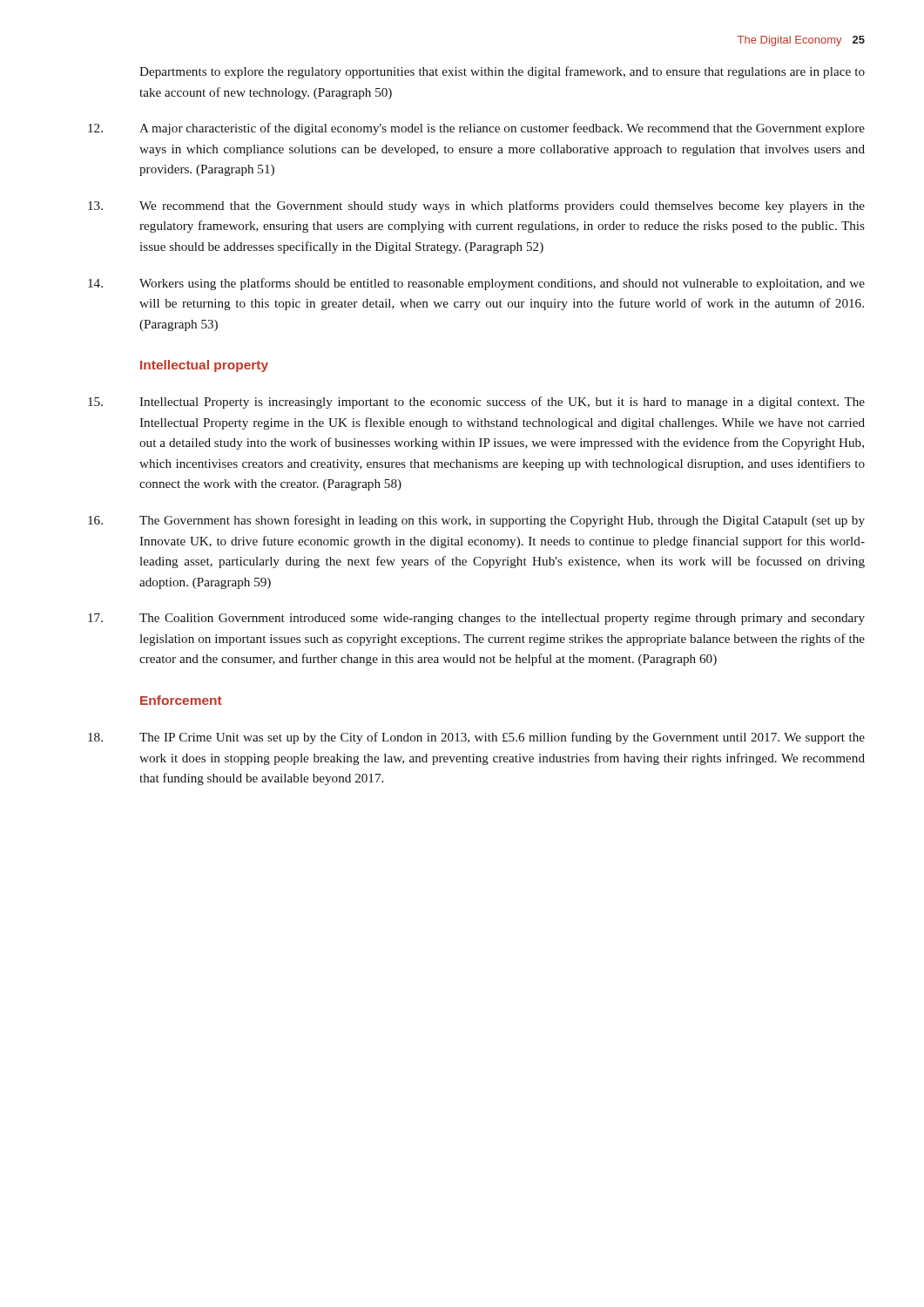The height and width of the screenshot is (1307, 924).
Task: Find the block starting "13. We recommend that the Government should"
Action: click(476, 226)
